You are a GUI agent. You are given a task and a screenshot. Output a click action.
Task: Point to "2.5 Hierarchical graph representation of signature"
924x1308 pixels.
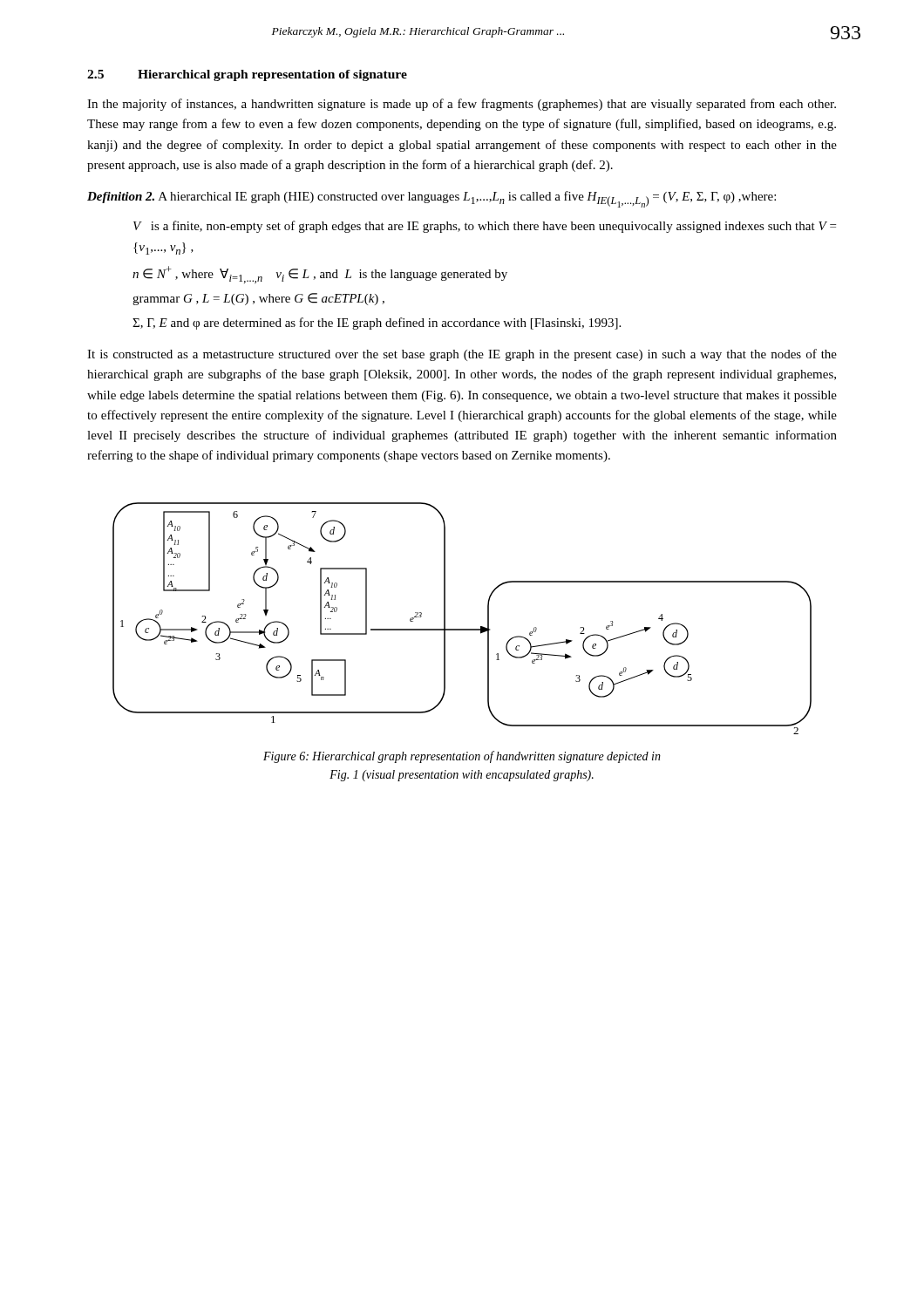[247, 74]
